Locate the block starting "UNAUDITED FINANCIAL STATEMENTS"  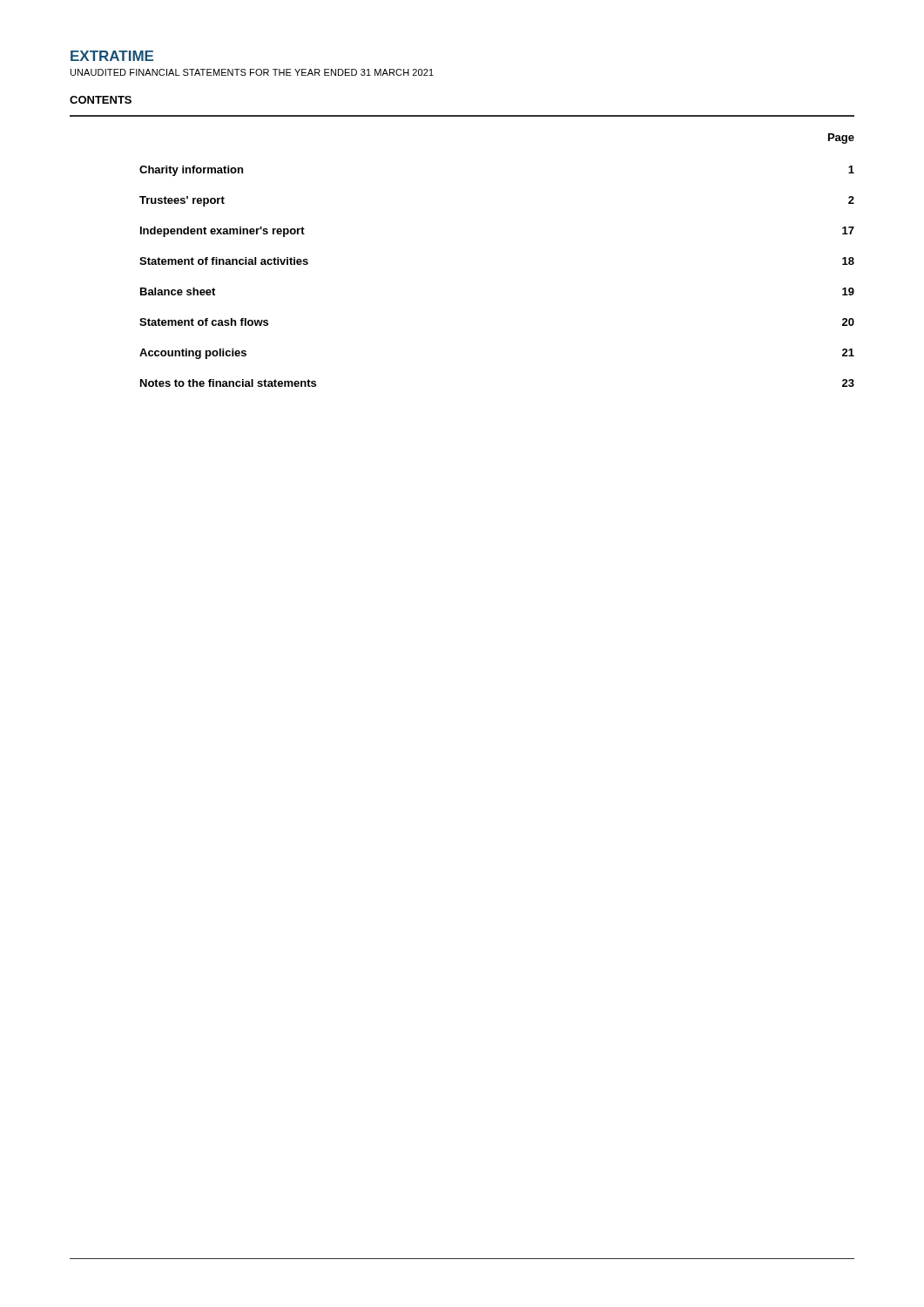[x=252, y=72]
